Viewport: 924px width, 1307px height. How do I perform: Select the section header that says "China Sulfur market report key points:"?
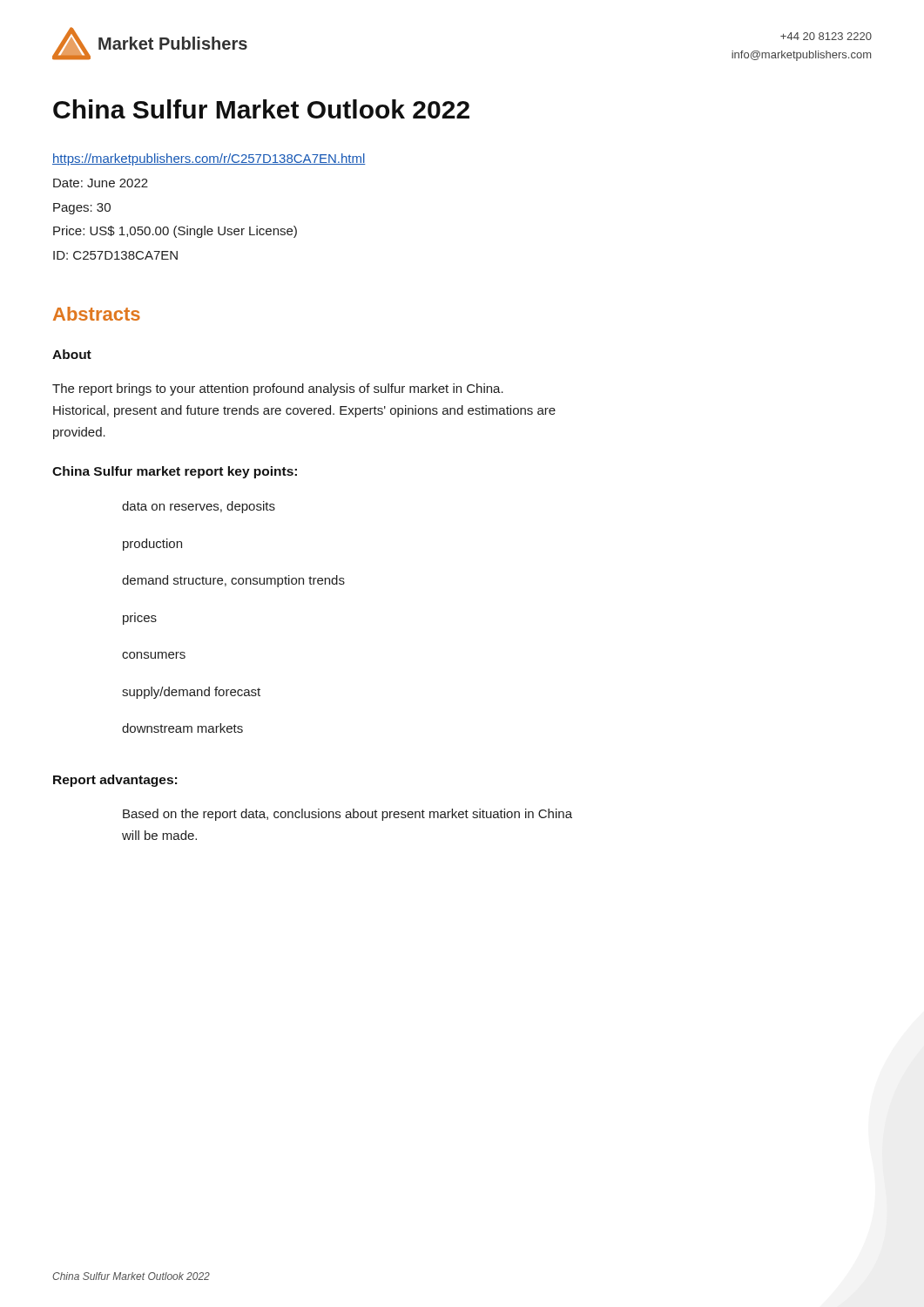(x=175, y=472)
